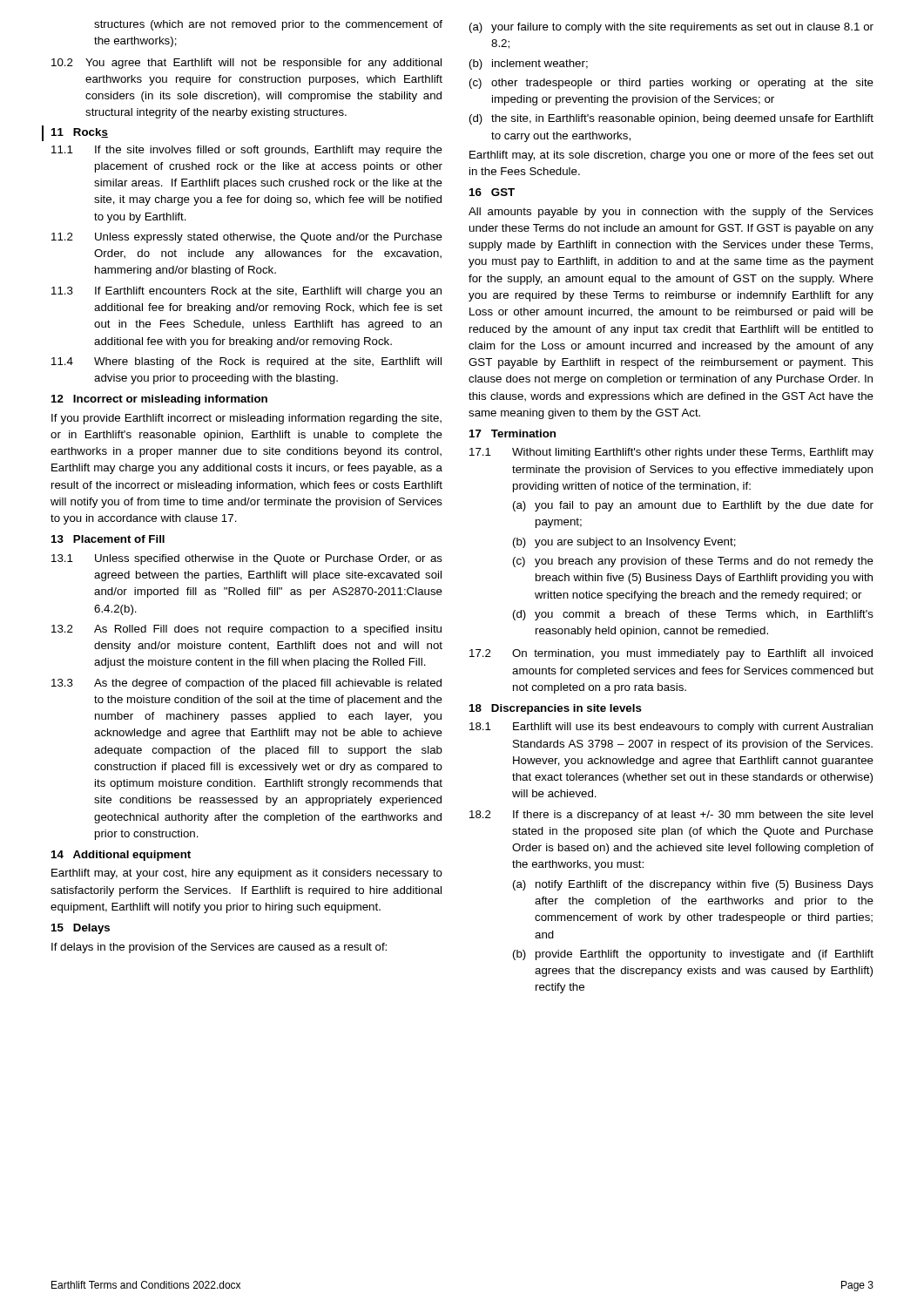Find the section header with the text "14 Additional equipment"
Screen dimensions: 1307x924
point(121,855)
